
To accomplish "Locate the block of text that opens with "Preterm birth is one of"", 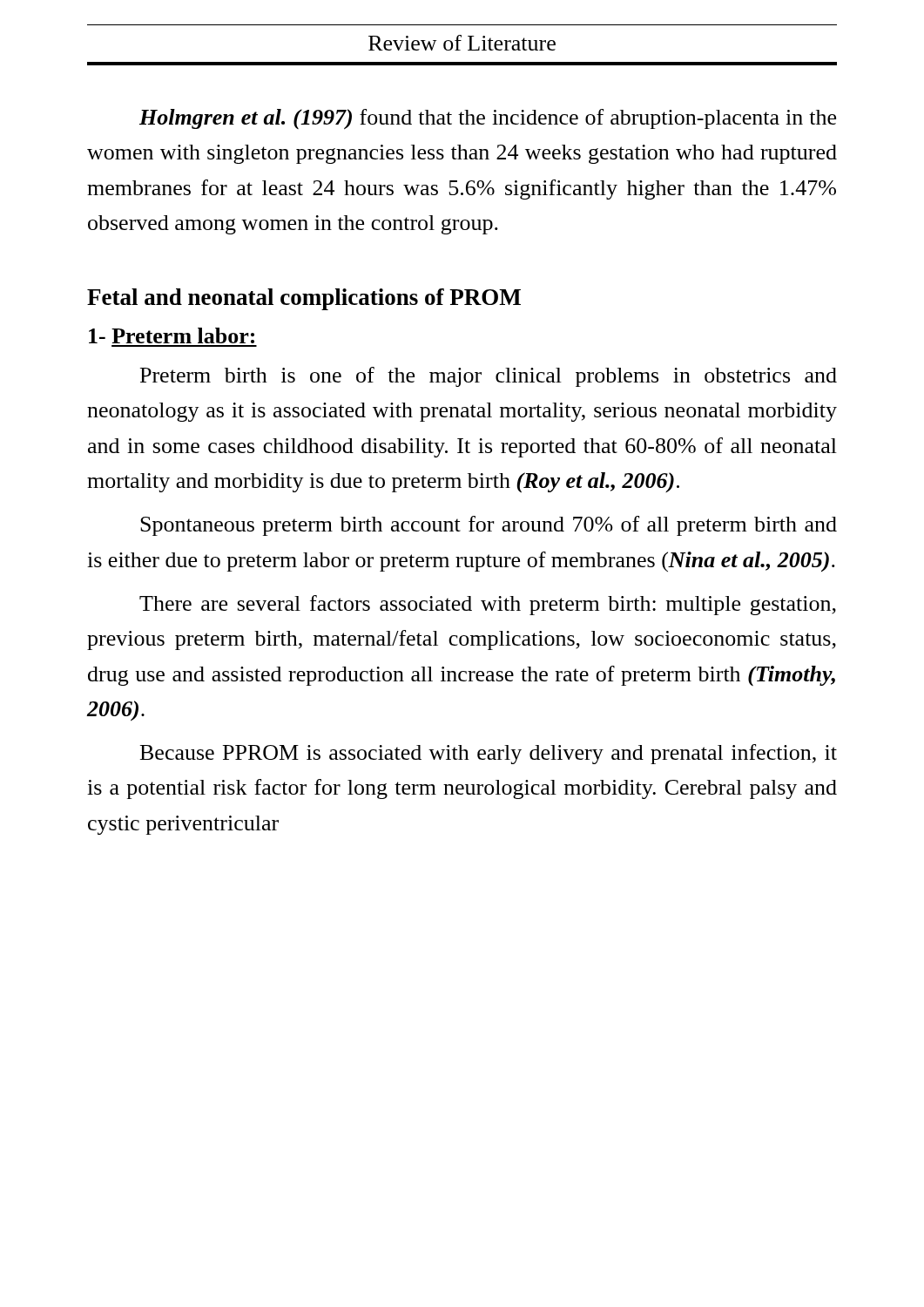I will pos(462,428).
